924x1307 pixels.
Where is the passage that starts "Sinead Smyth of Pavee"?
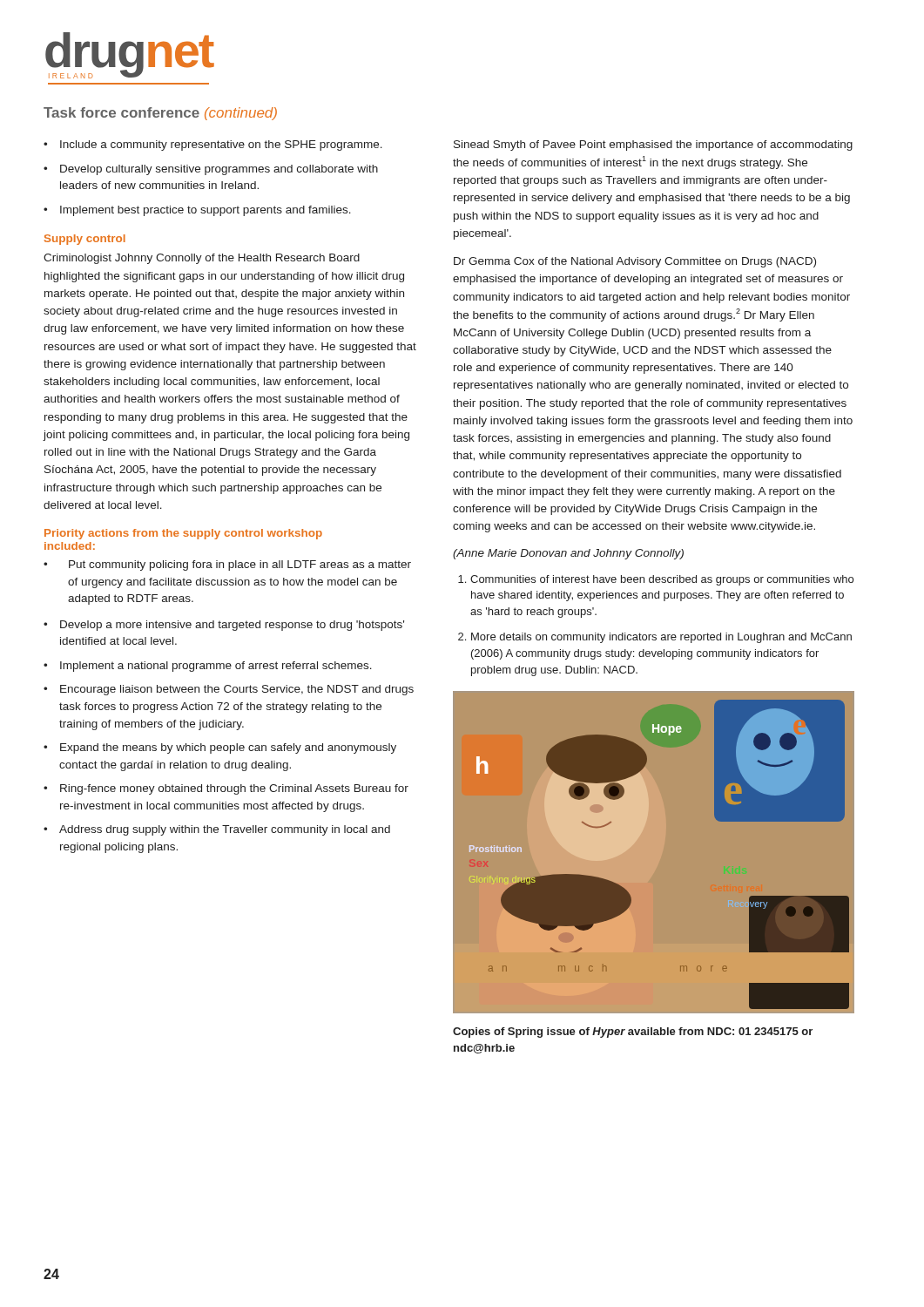pyautogui.click(x=653, y=189)
